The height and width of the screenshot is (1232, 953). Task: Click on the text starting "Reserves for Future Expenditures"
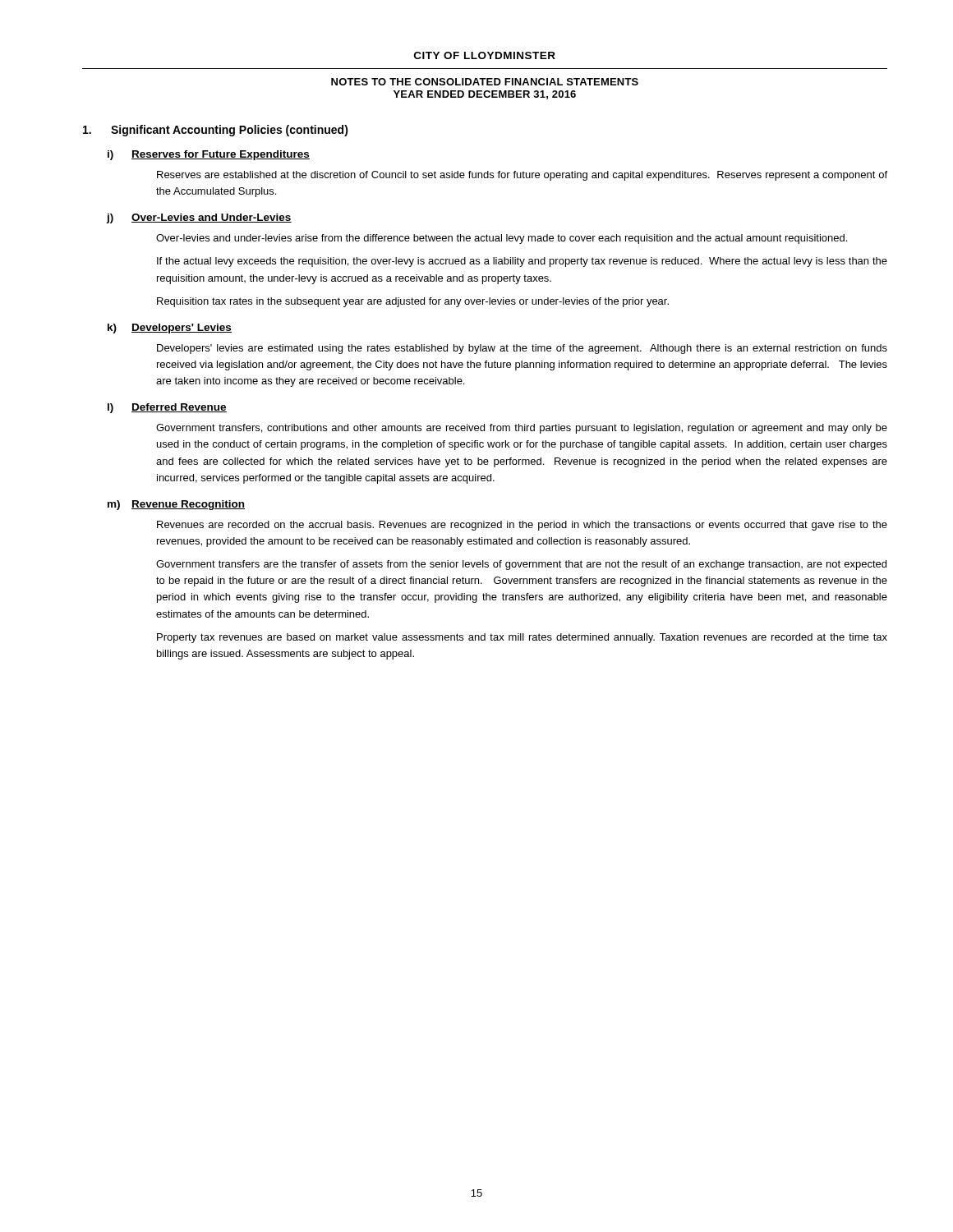tap(221, 154)
